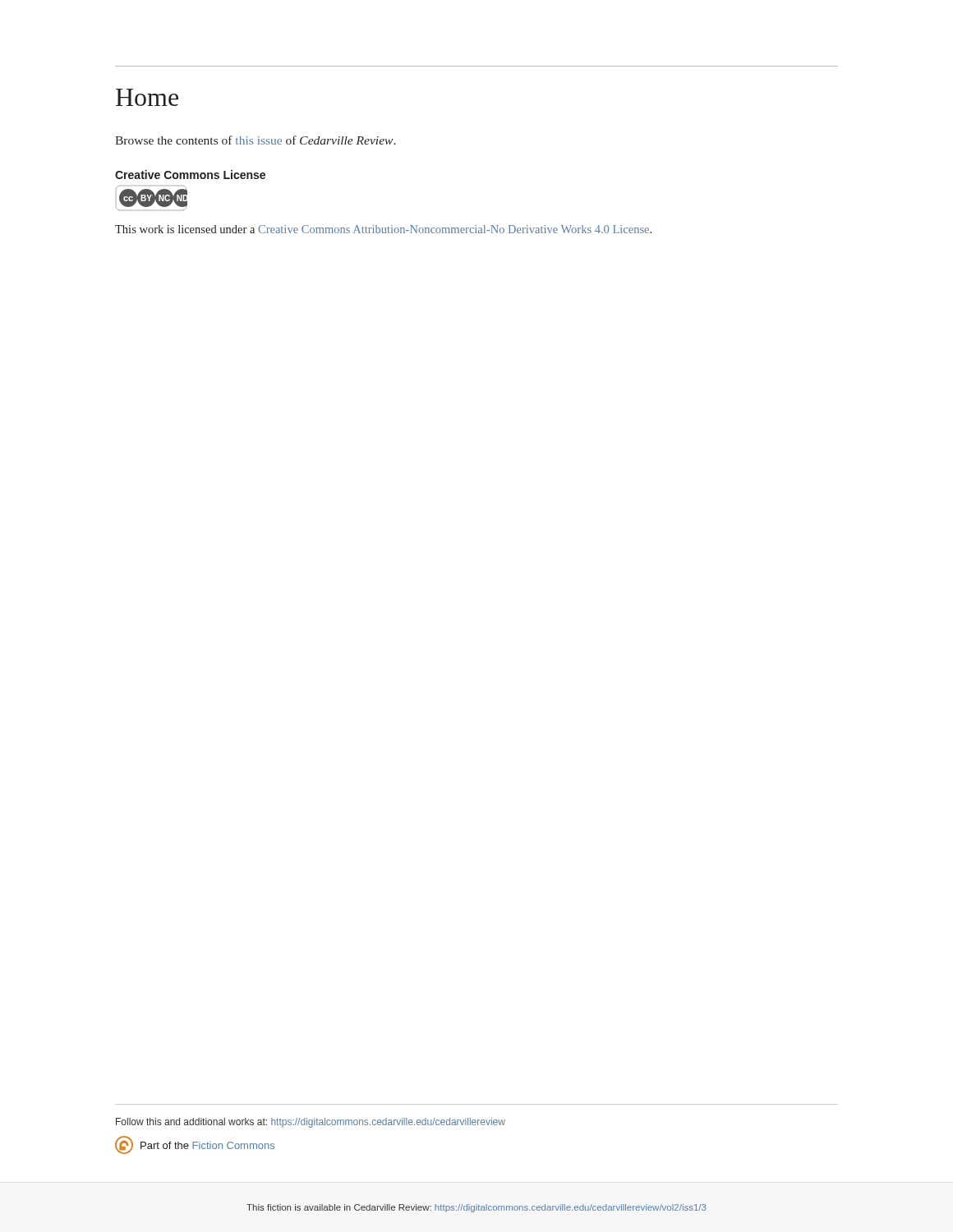Point to the block starting "This work is licensed under"
Image resolution: width=953 pixels, height=1232 pixels.
476,230
